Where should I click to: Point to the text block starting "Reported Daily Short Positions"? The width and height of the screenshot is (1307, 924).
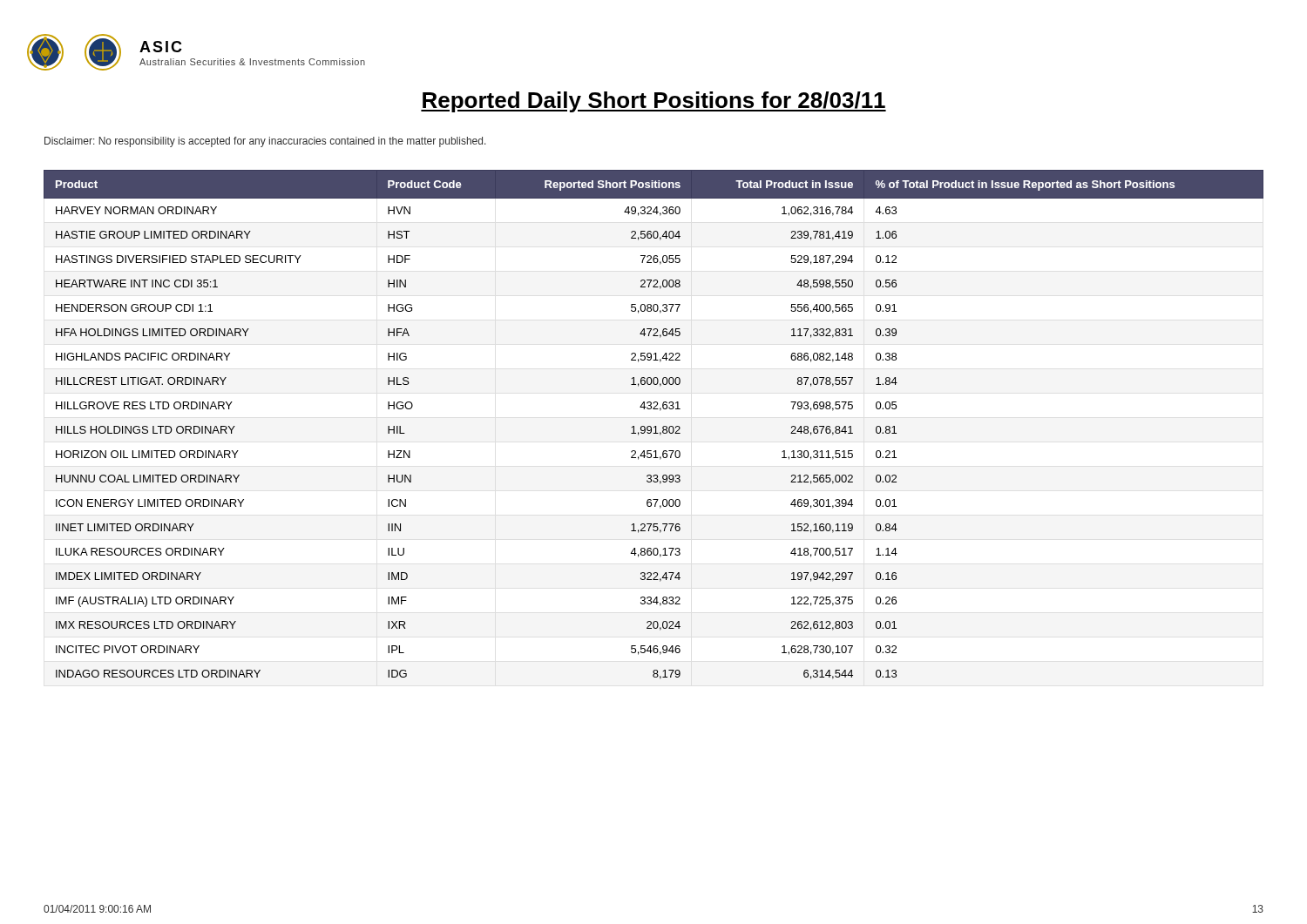[x=654, y=101]
